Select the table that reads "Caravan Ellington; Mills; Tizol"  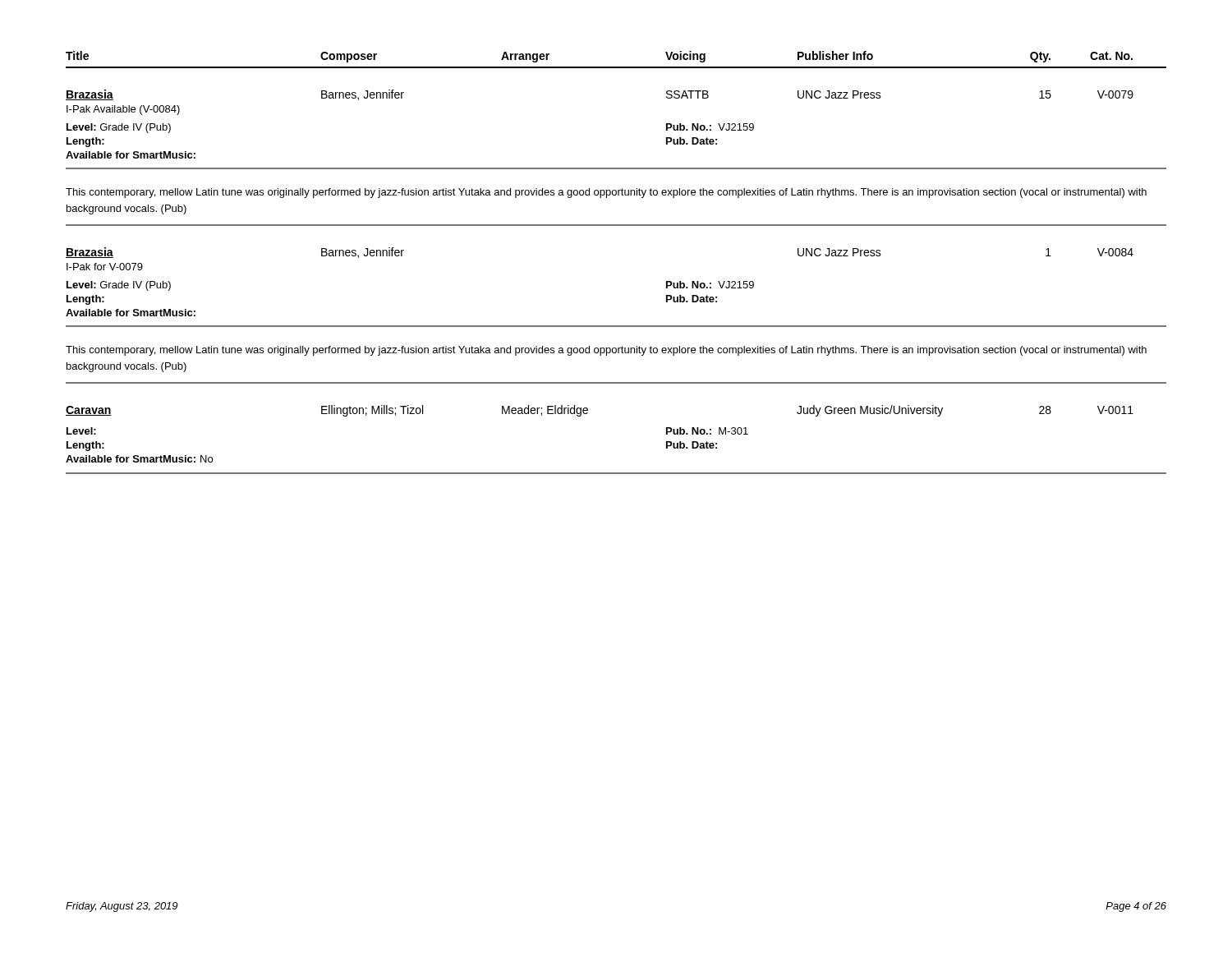point(616,429)
